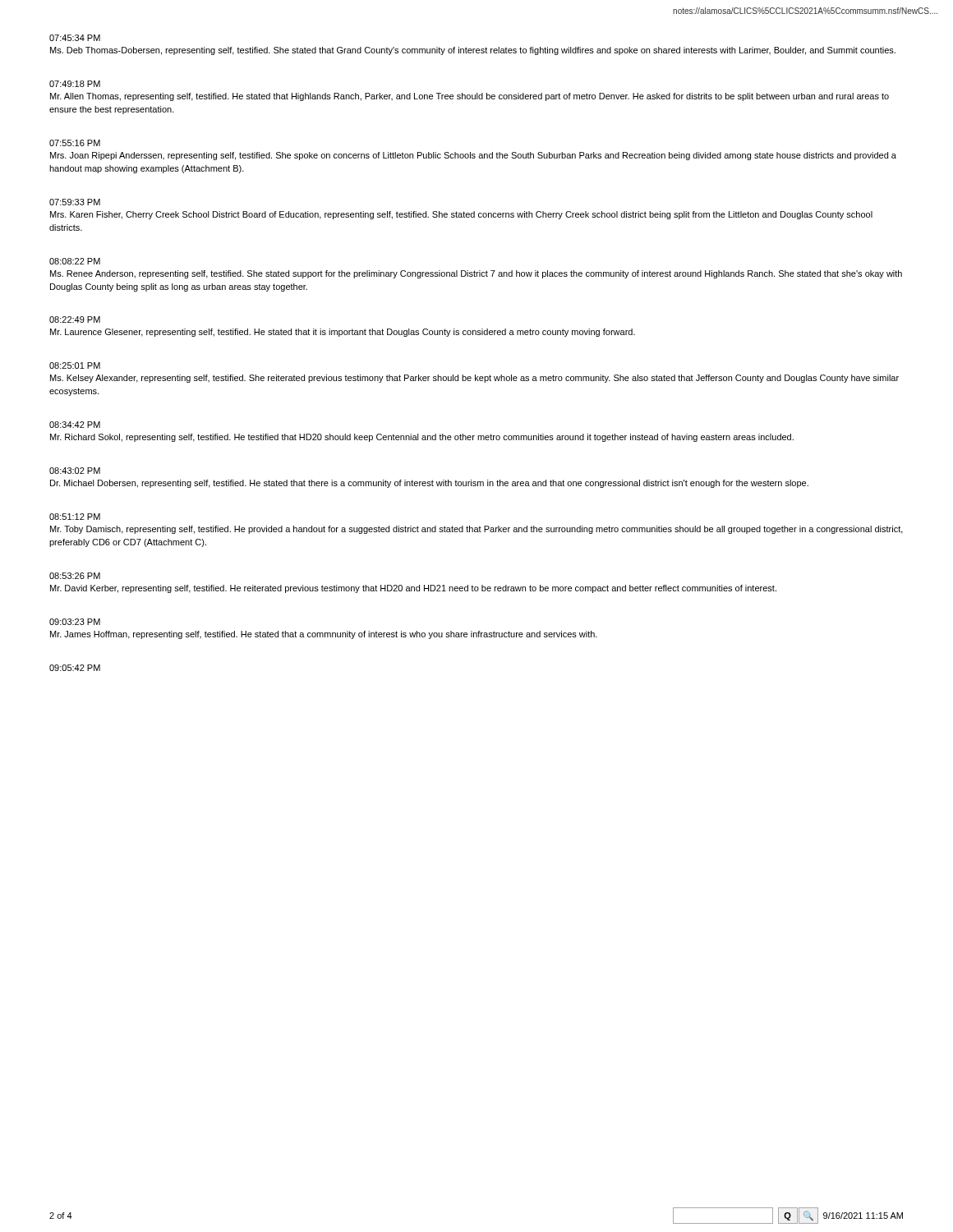Find the block starting "09:03:23 PM Mr. James"
Viewport: 953px width, 1232px height.
(476, 629)
